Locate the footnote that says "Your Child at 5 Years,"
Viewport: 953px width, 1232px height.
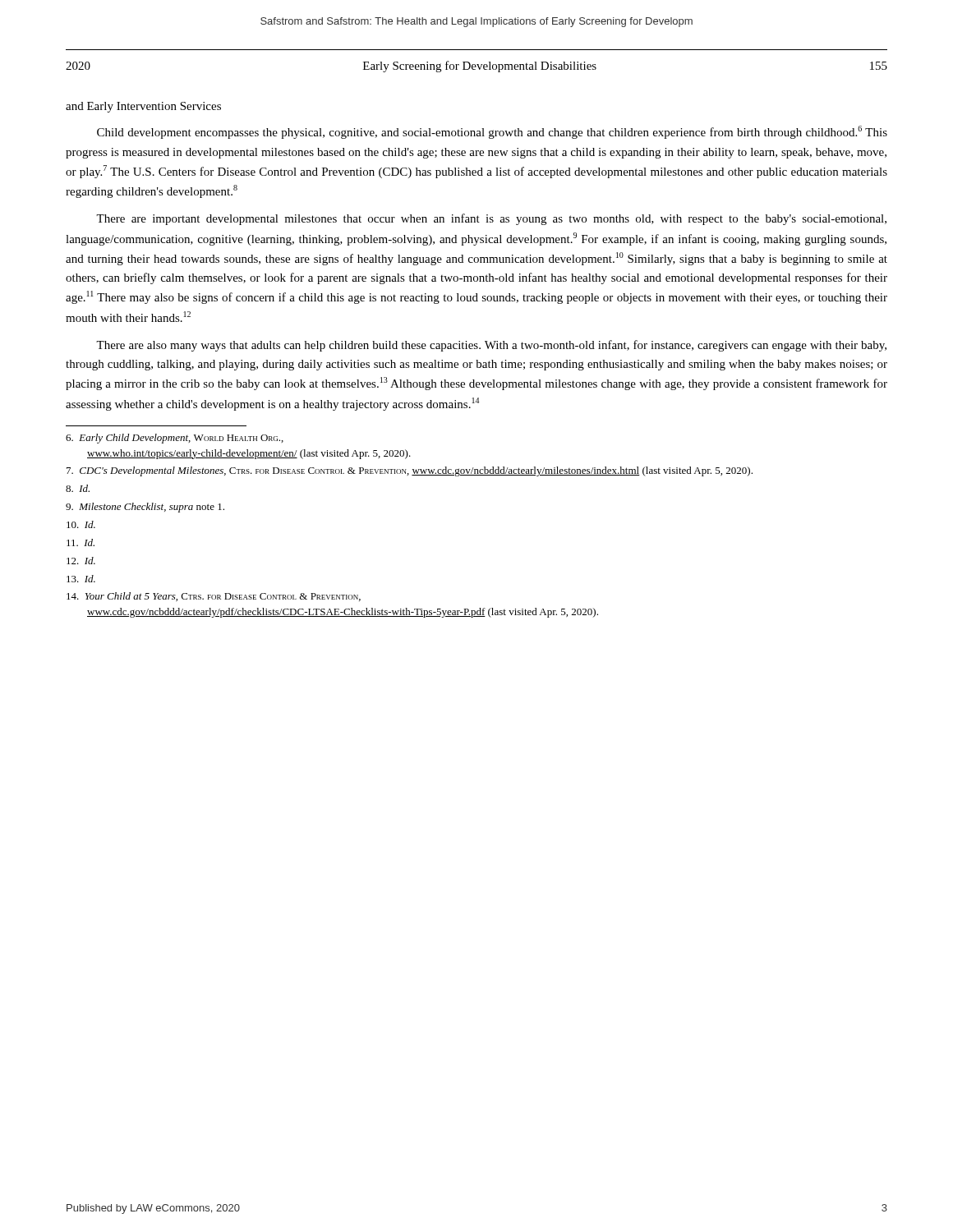(332, 604)
